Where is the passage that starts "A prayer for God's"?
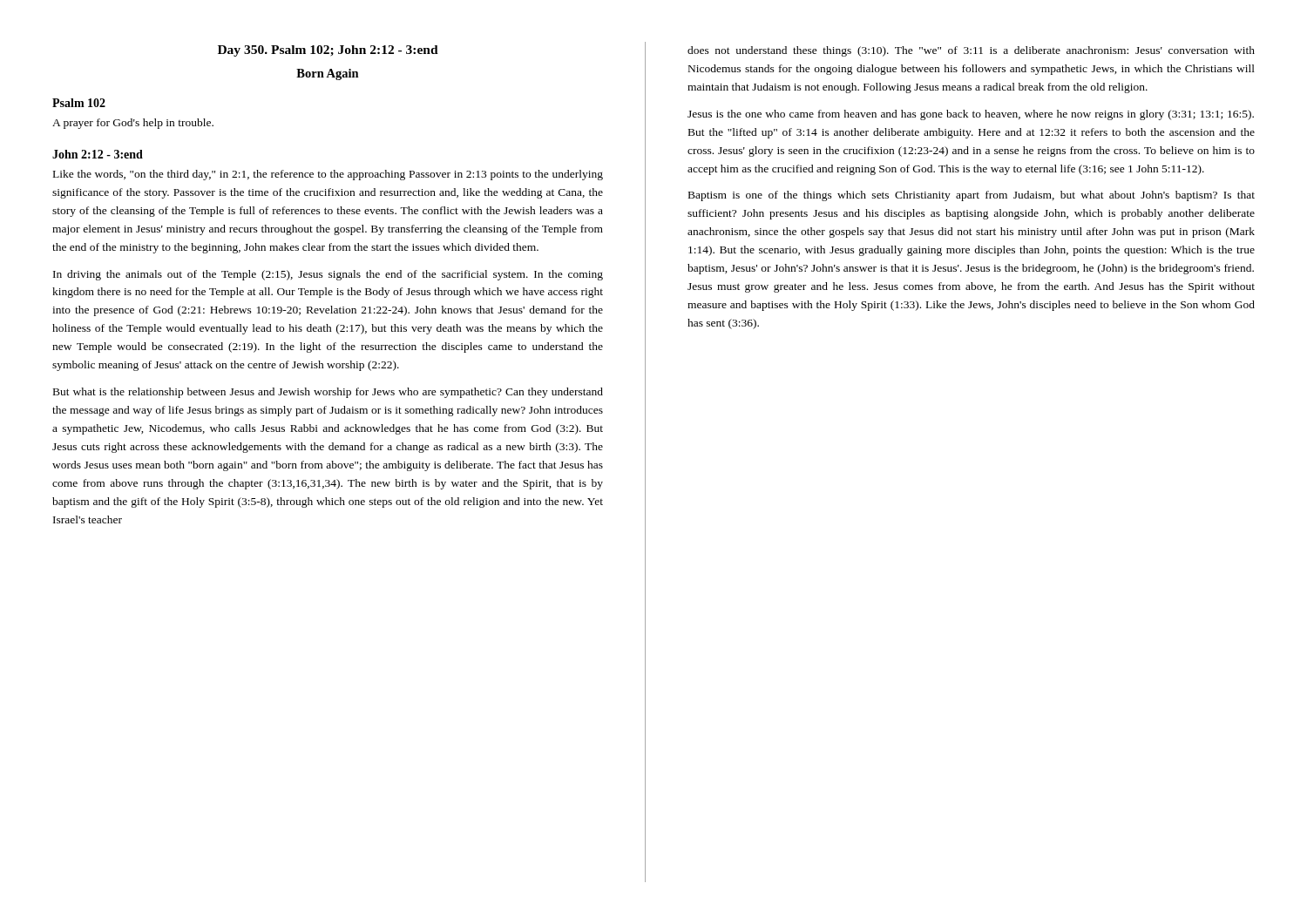Viewport: 1307px width, 924px height. pos(133,122)
